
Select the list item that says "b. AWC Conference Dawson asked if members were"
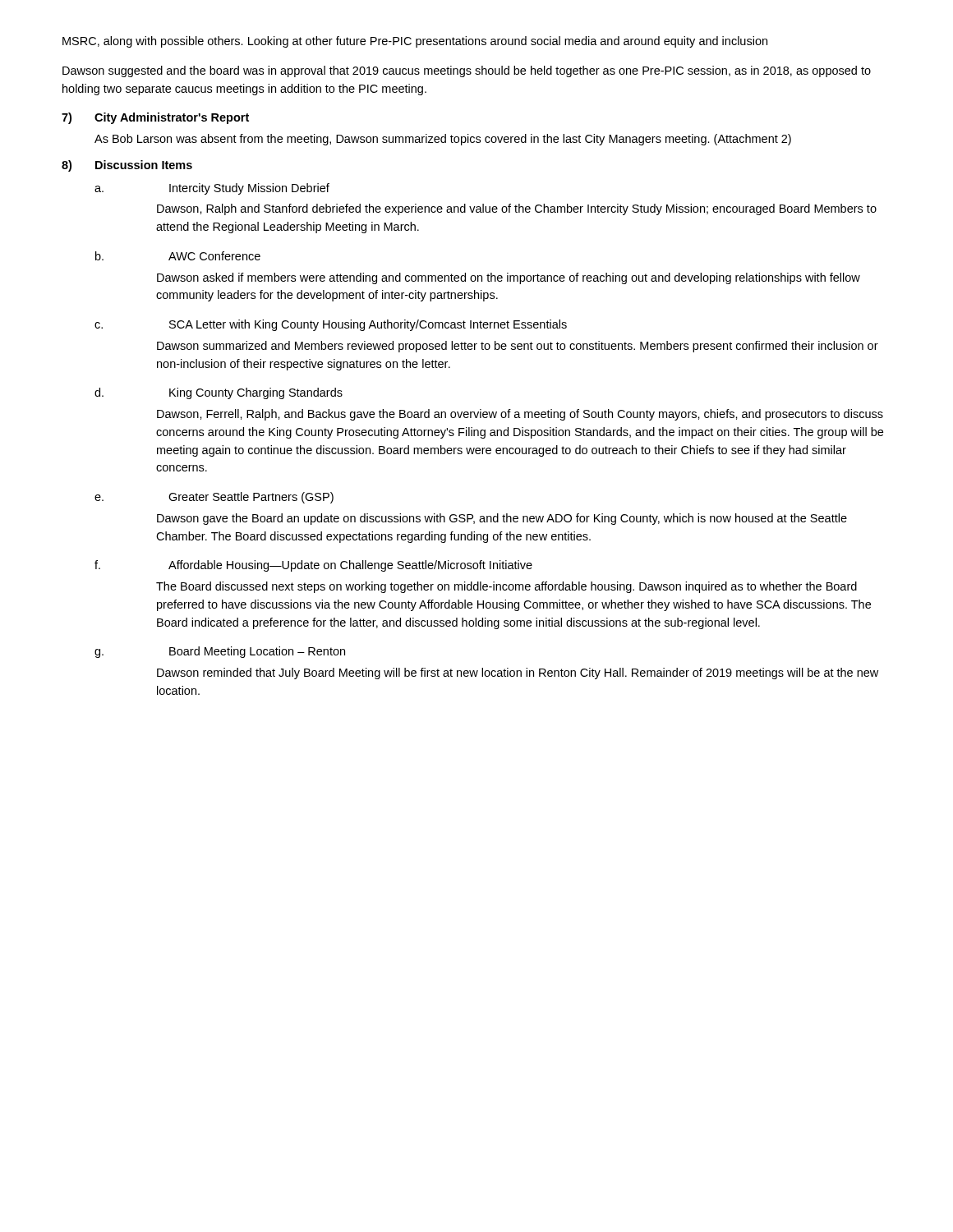476,276
